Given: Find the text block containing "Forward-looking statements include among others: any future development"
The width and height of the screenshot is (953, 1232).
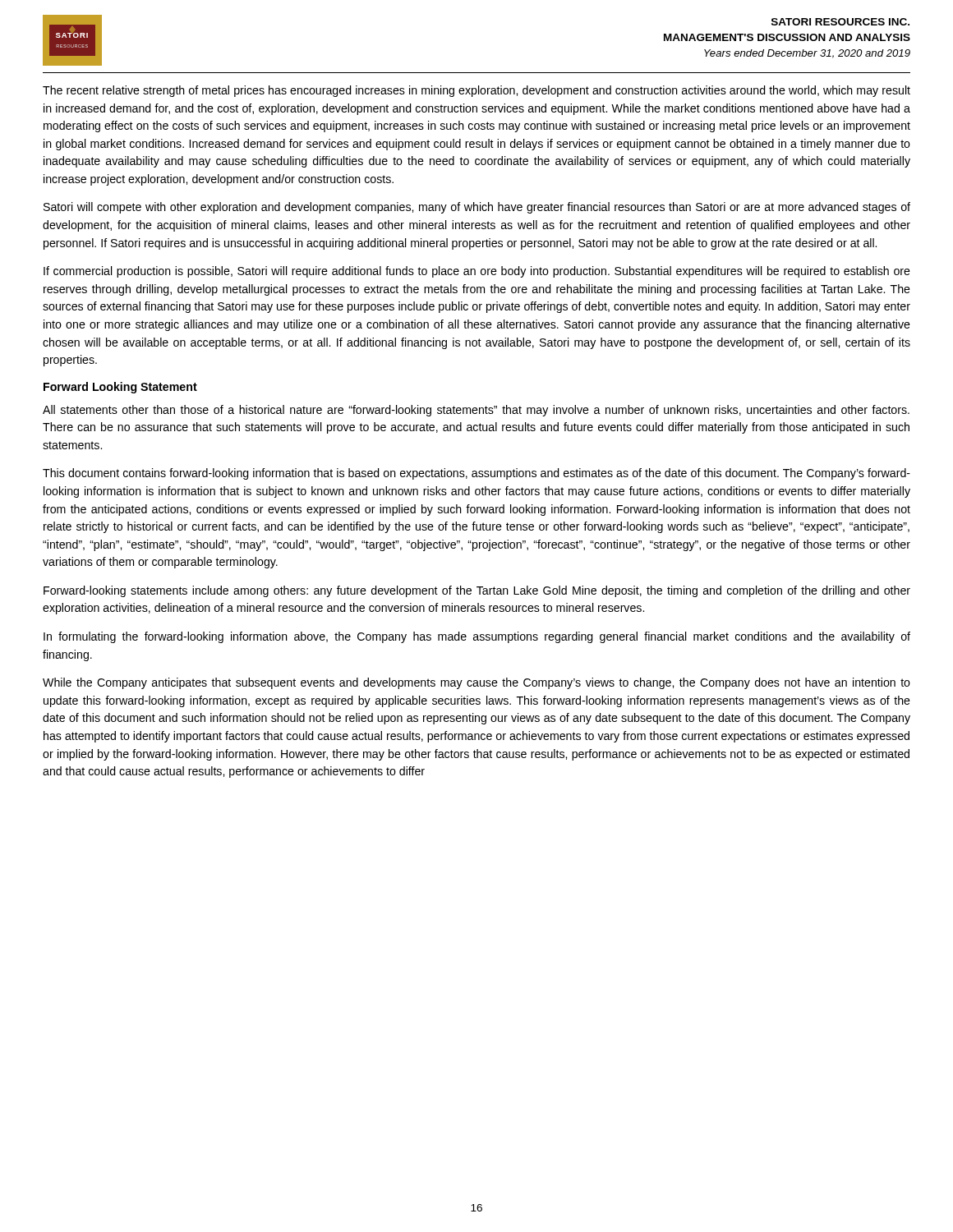Looking at the screenshot, I should pyautogui.click(x=476, y=599).
